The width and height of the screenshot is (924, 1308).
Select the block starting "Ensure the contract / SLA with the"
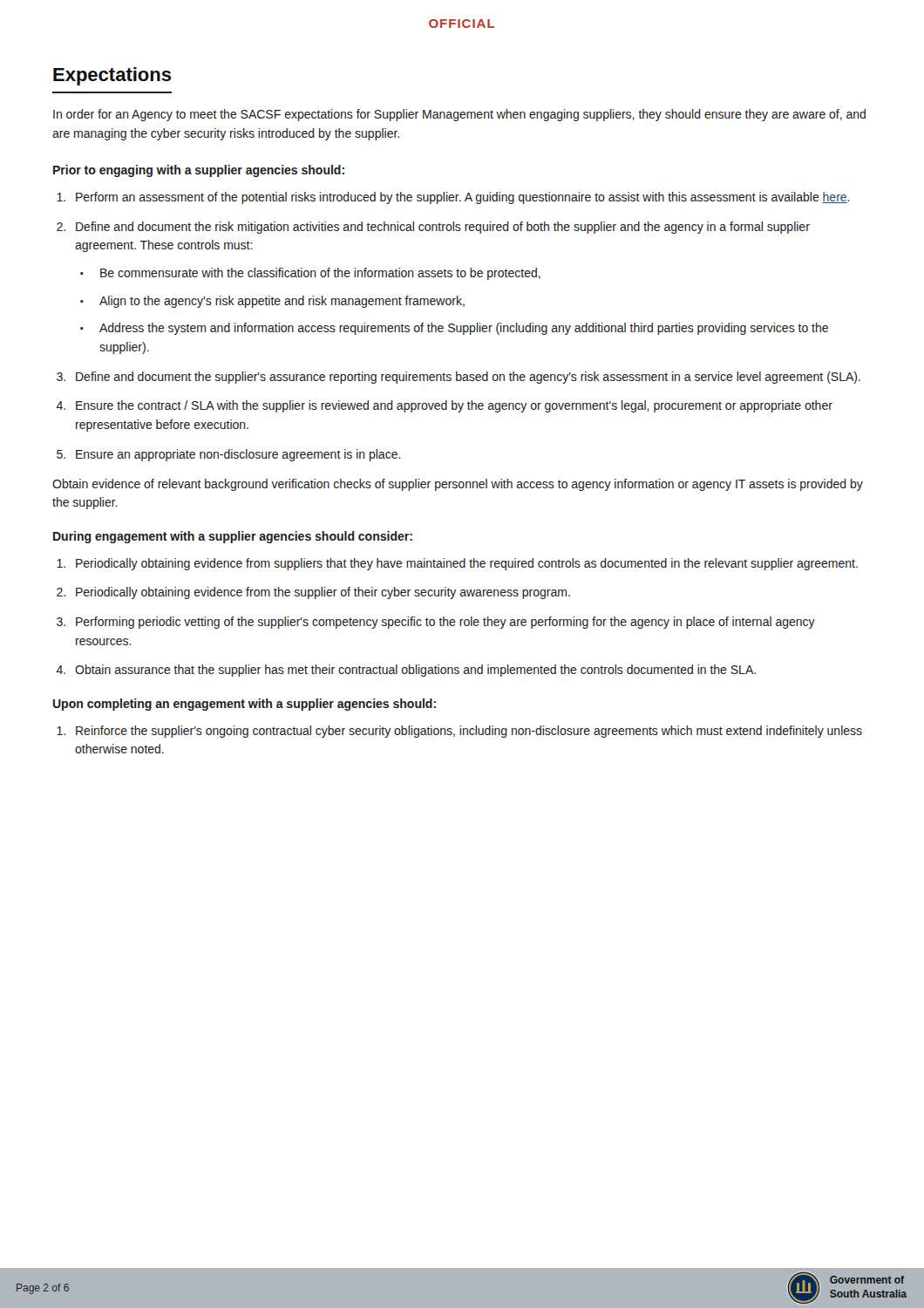point(454,415)
